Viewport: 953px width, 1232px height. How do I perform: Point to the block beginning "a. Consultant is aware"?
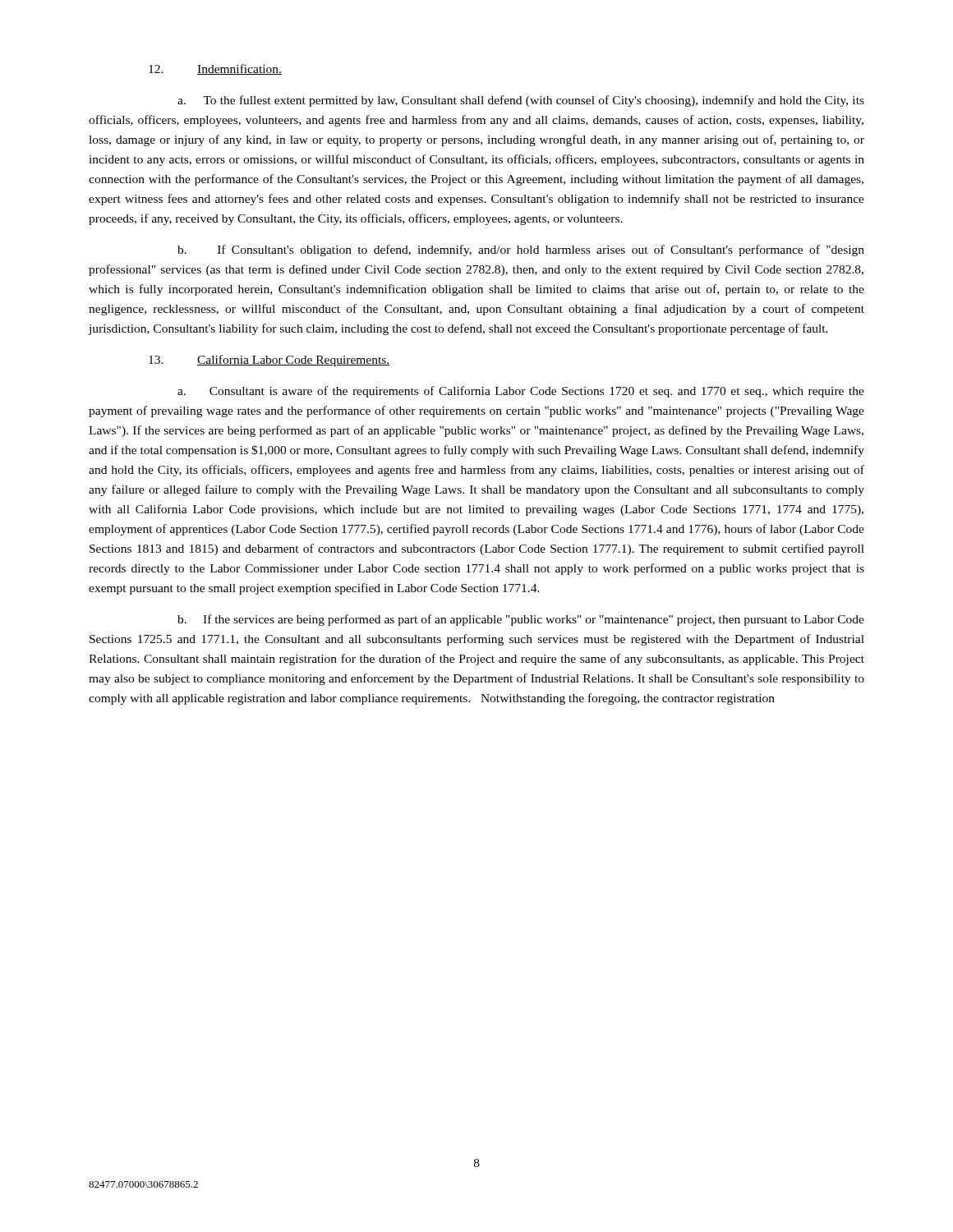pos(476,489)
